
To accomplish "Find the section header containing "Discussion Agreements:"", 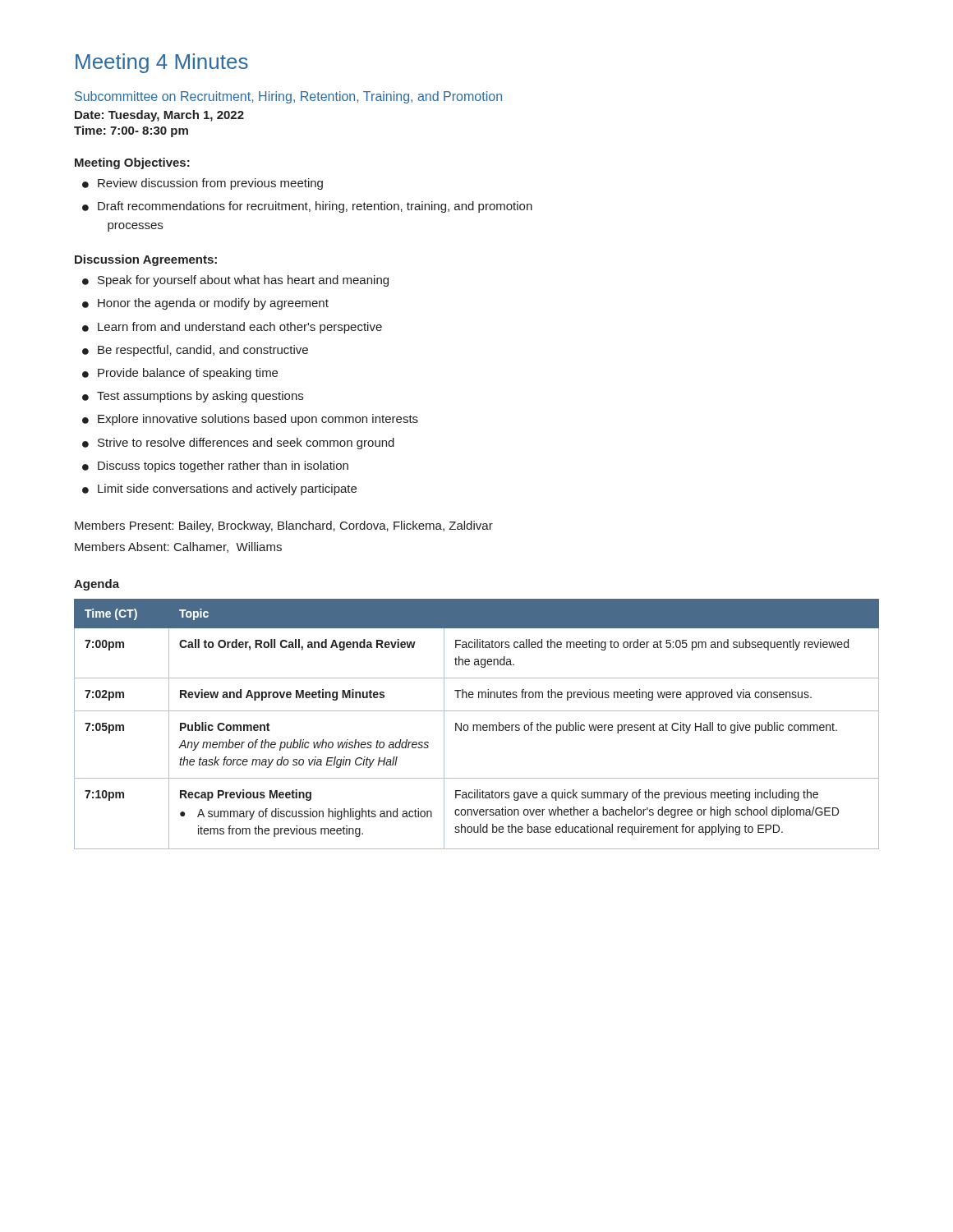I will tap(146, 260).
